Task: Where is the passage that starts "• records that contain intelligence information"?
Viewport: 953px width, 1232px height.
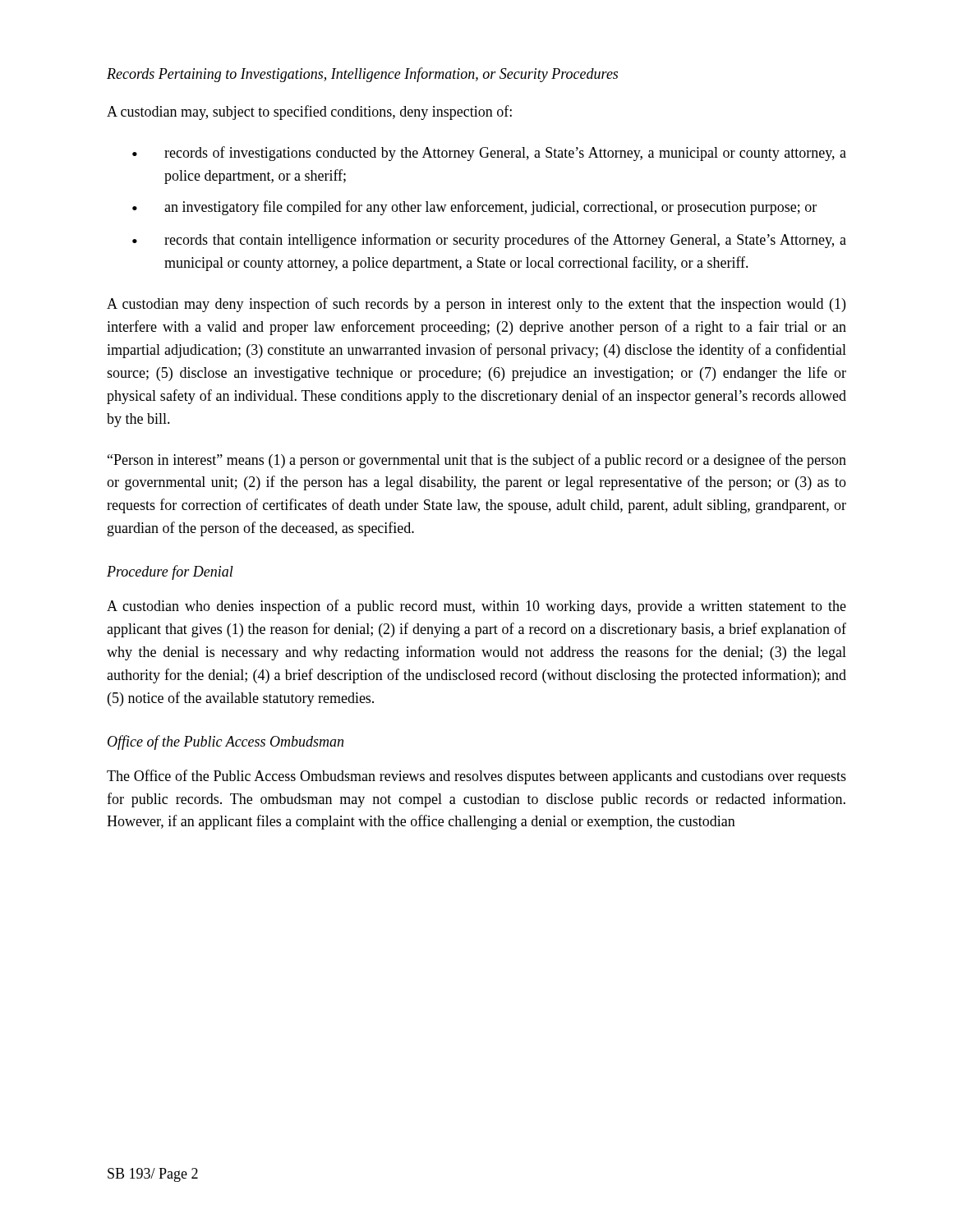Action: 489,252
